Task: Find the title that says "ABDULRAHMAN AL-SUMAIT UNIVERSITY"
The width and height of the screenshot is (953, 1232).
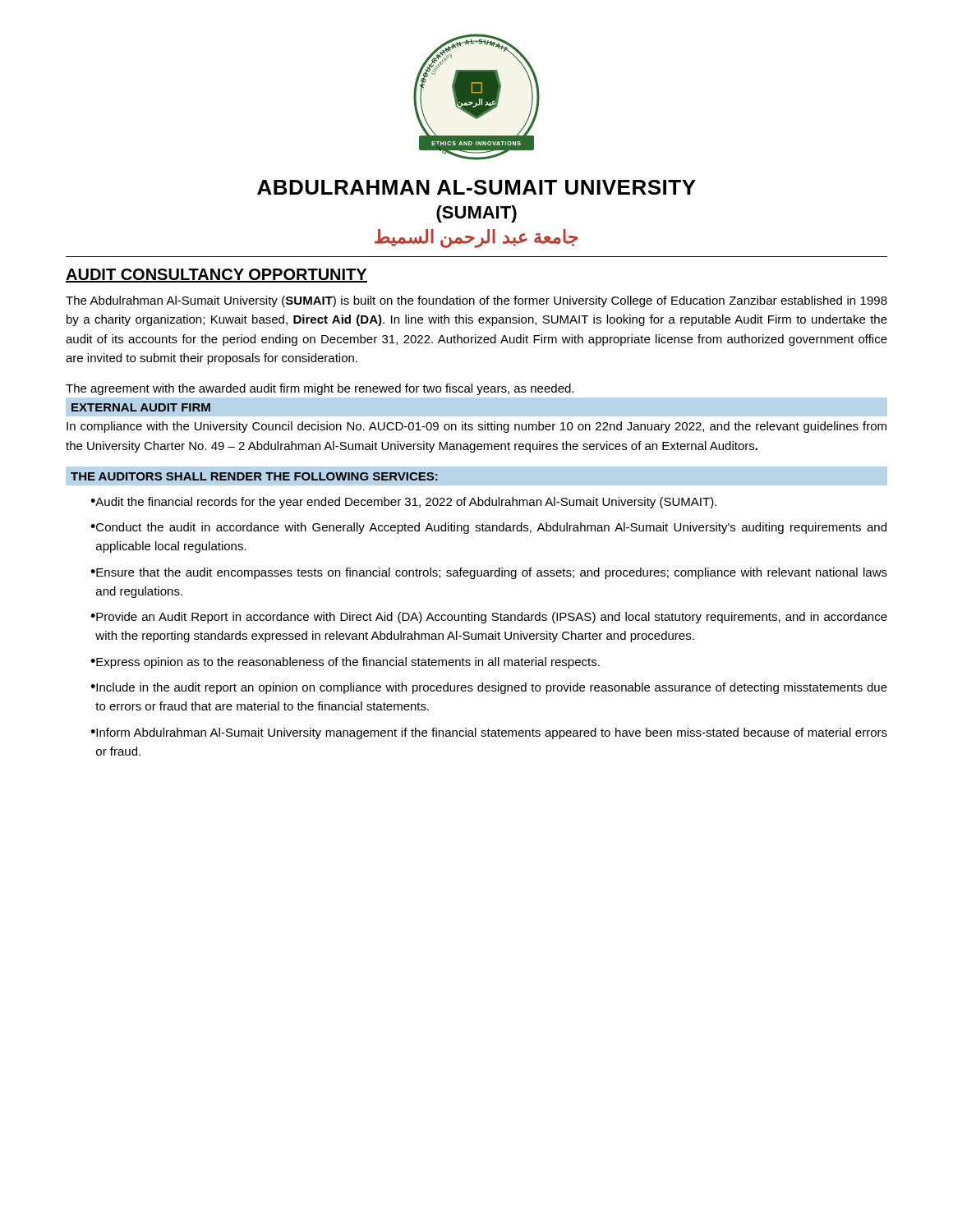Action: [x=476, y=187]
